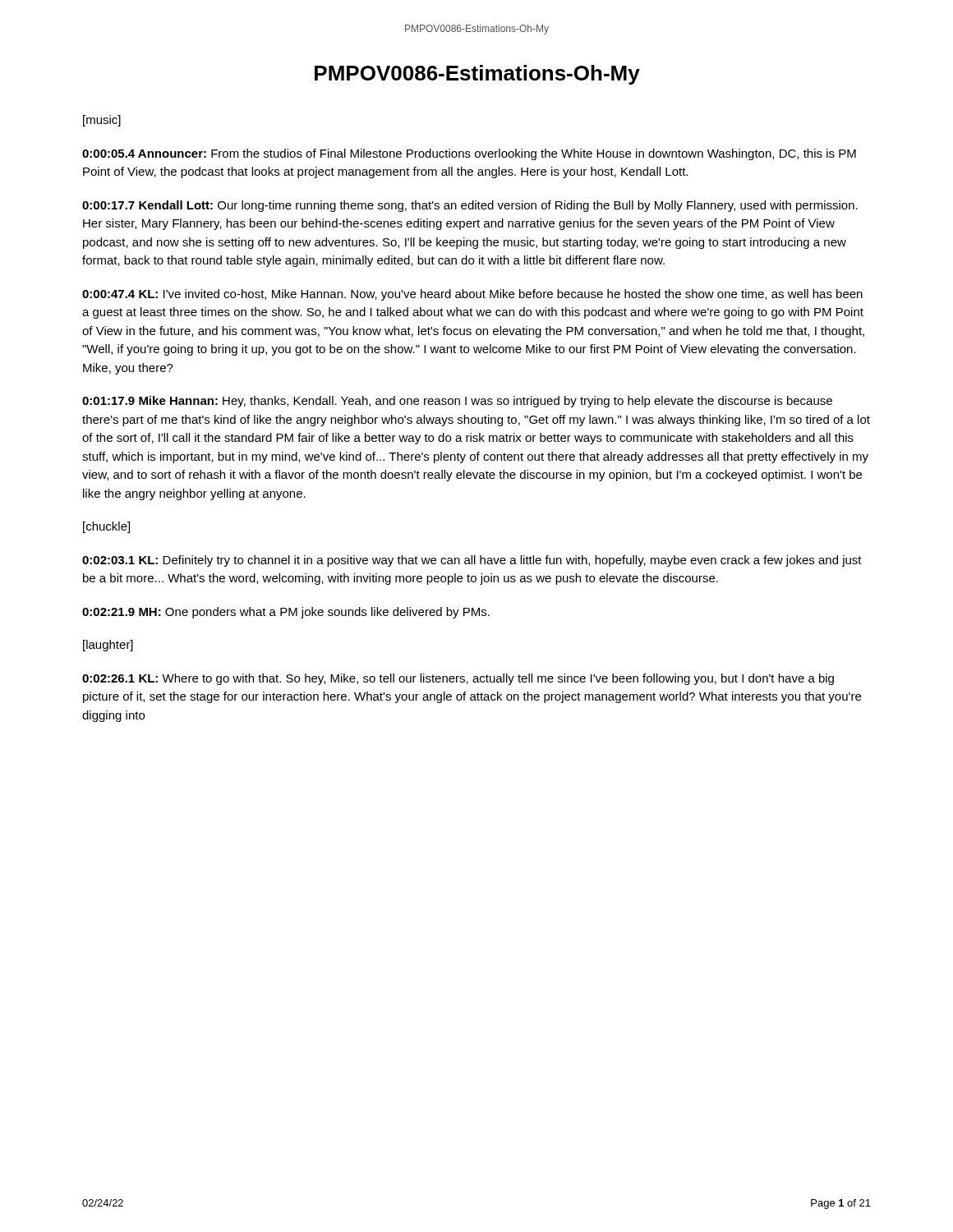The width and height of the screenshot is (953, 1232).
Task: Locate the element starting "0:02:03.1 KL: Definitely try to channel it"
Action: click(x=472, y=569)
